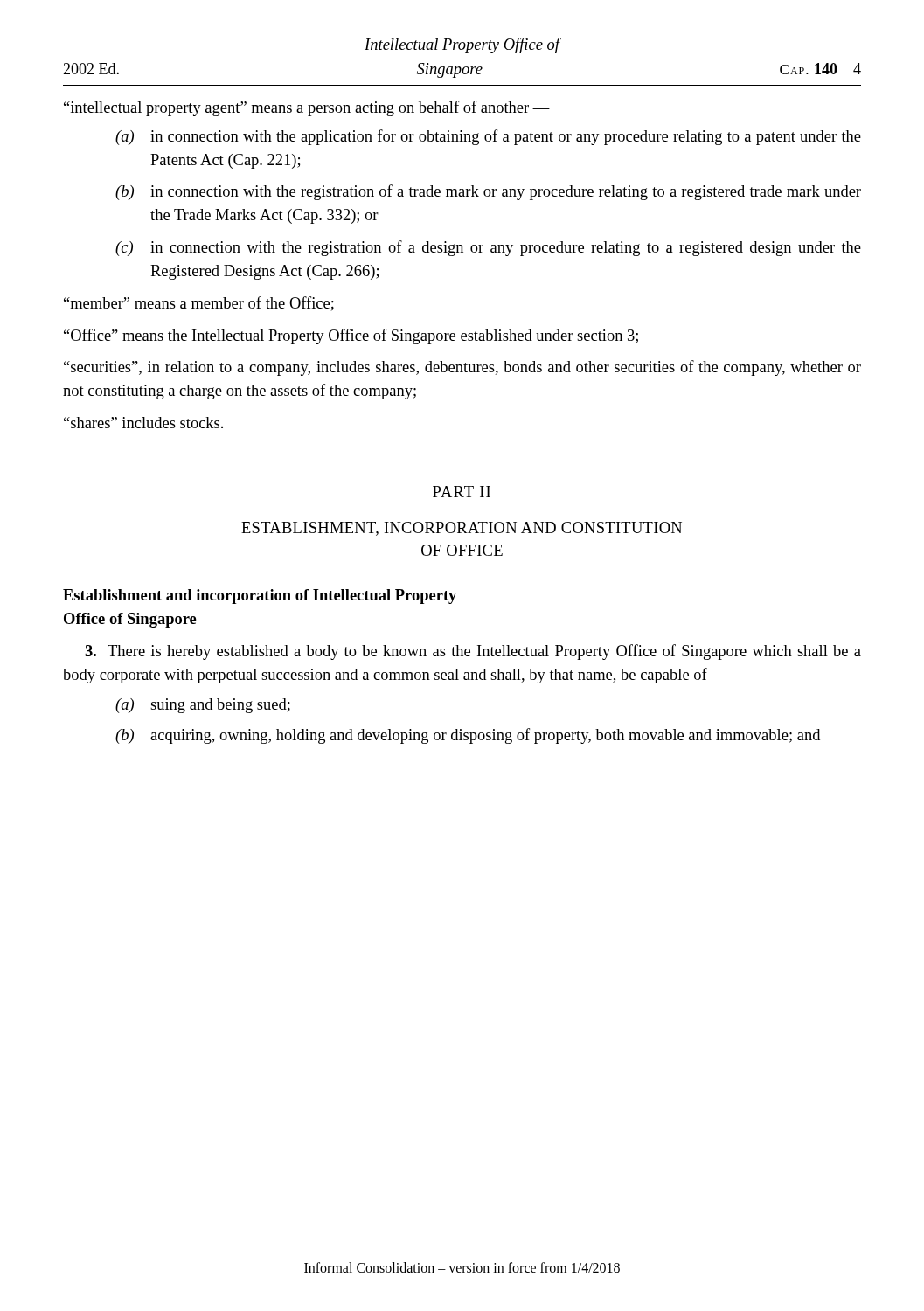Screen dimensions: 1311x924
Task: Locate the text starting "(c) in connection with the"
Action: point(488,259)
